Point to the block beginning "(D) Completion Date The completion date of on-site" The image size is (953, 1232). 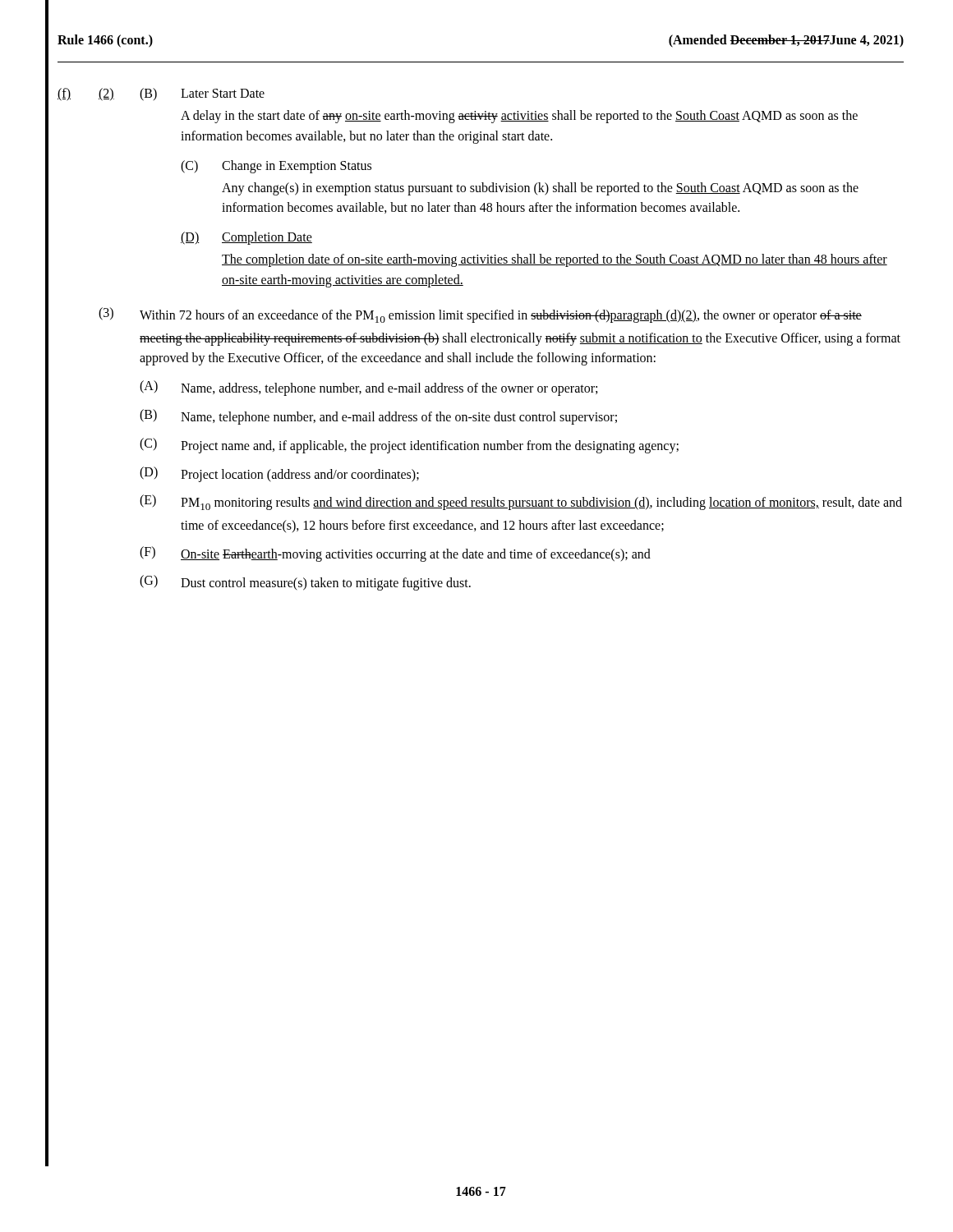pyautogui.click(x=481, y=260)
